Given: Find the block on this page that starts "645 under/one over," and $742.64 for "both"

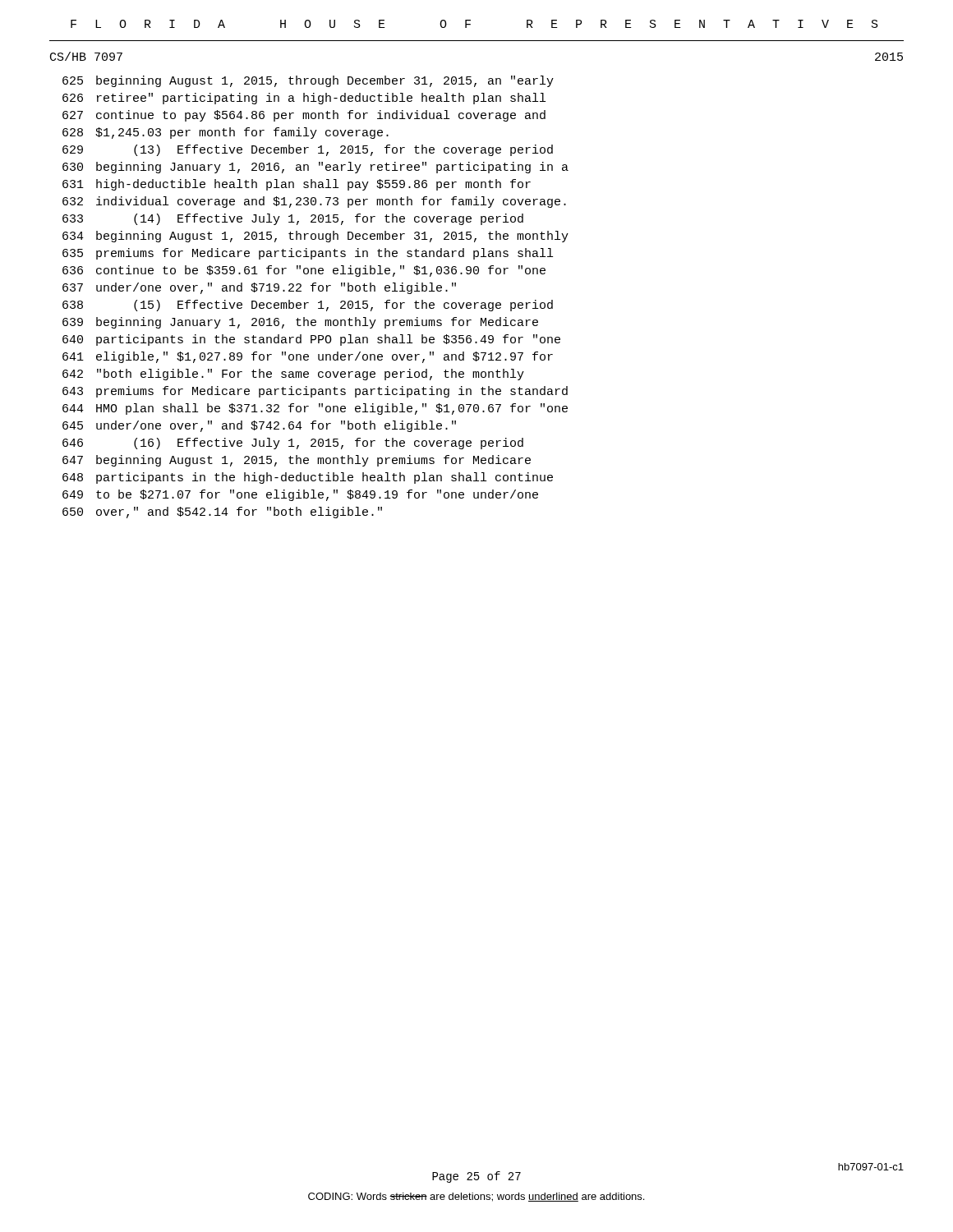Looking at the screenshot, I should pyautogui.click(x=259, y=426).
